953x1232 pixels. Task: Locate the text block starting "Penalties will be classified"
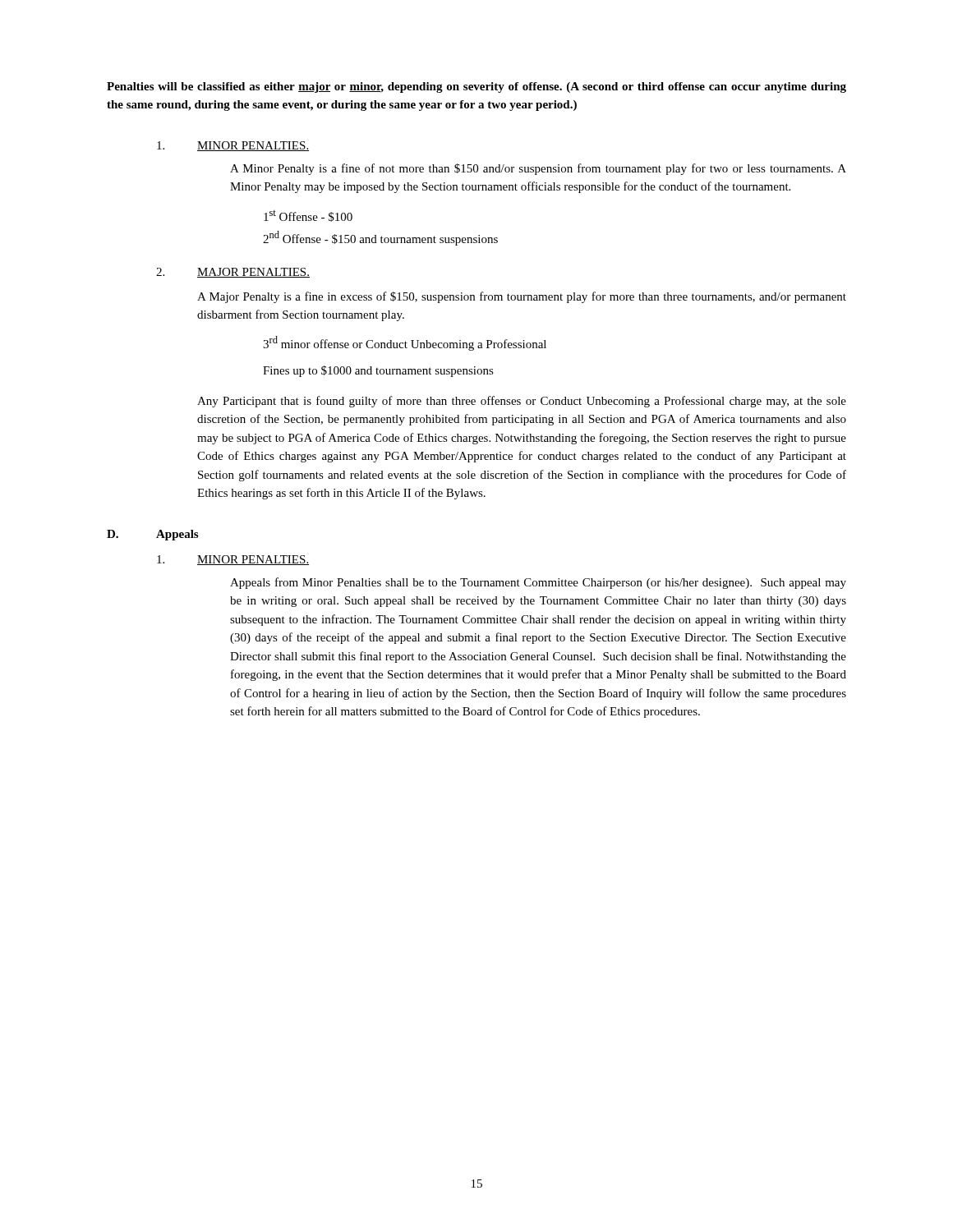coord(476,96)
